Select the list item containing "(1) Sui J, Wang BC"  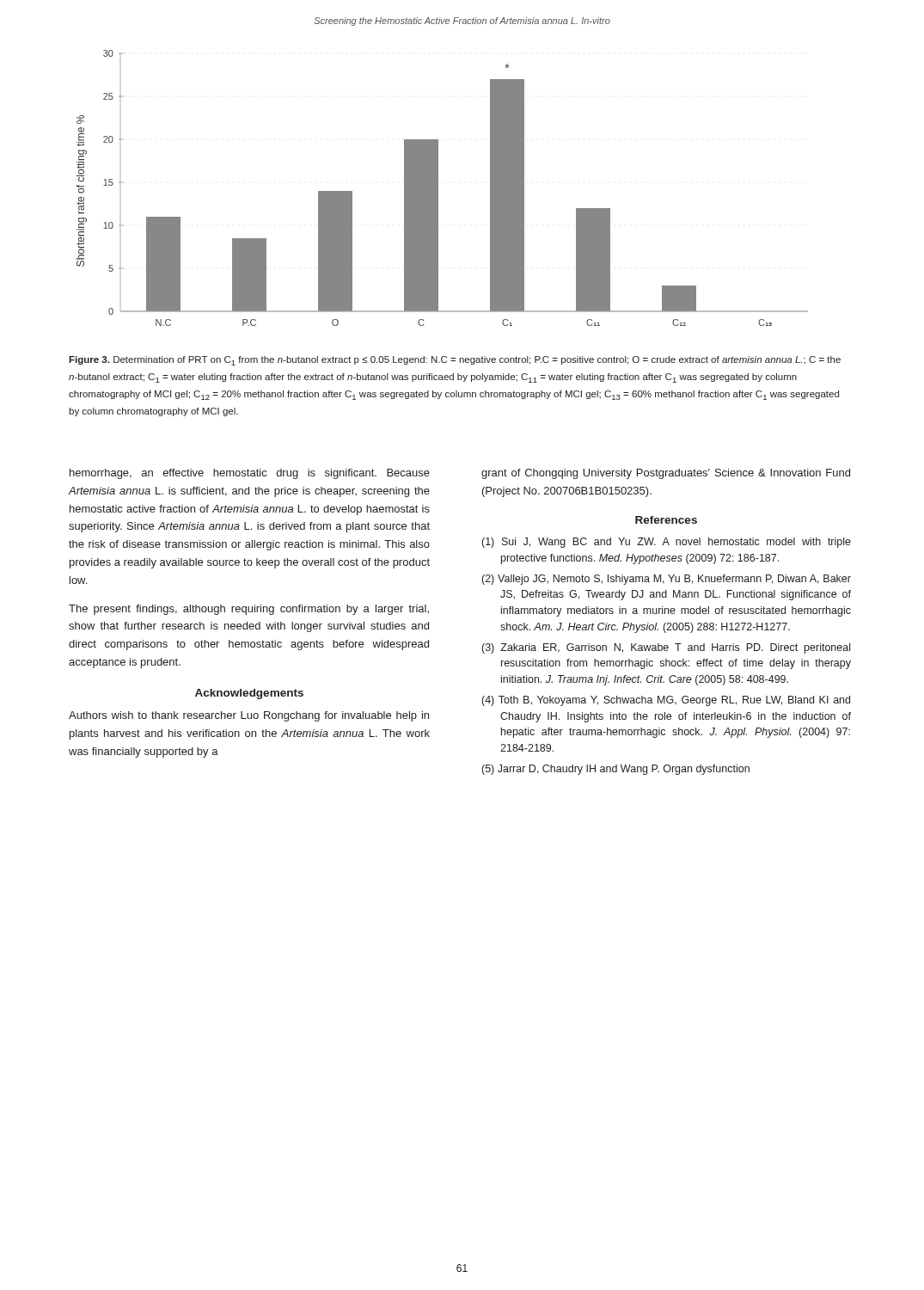(666, 550)
